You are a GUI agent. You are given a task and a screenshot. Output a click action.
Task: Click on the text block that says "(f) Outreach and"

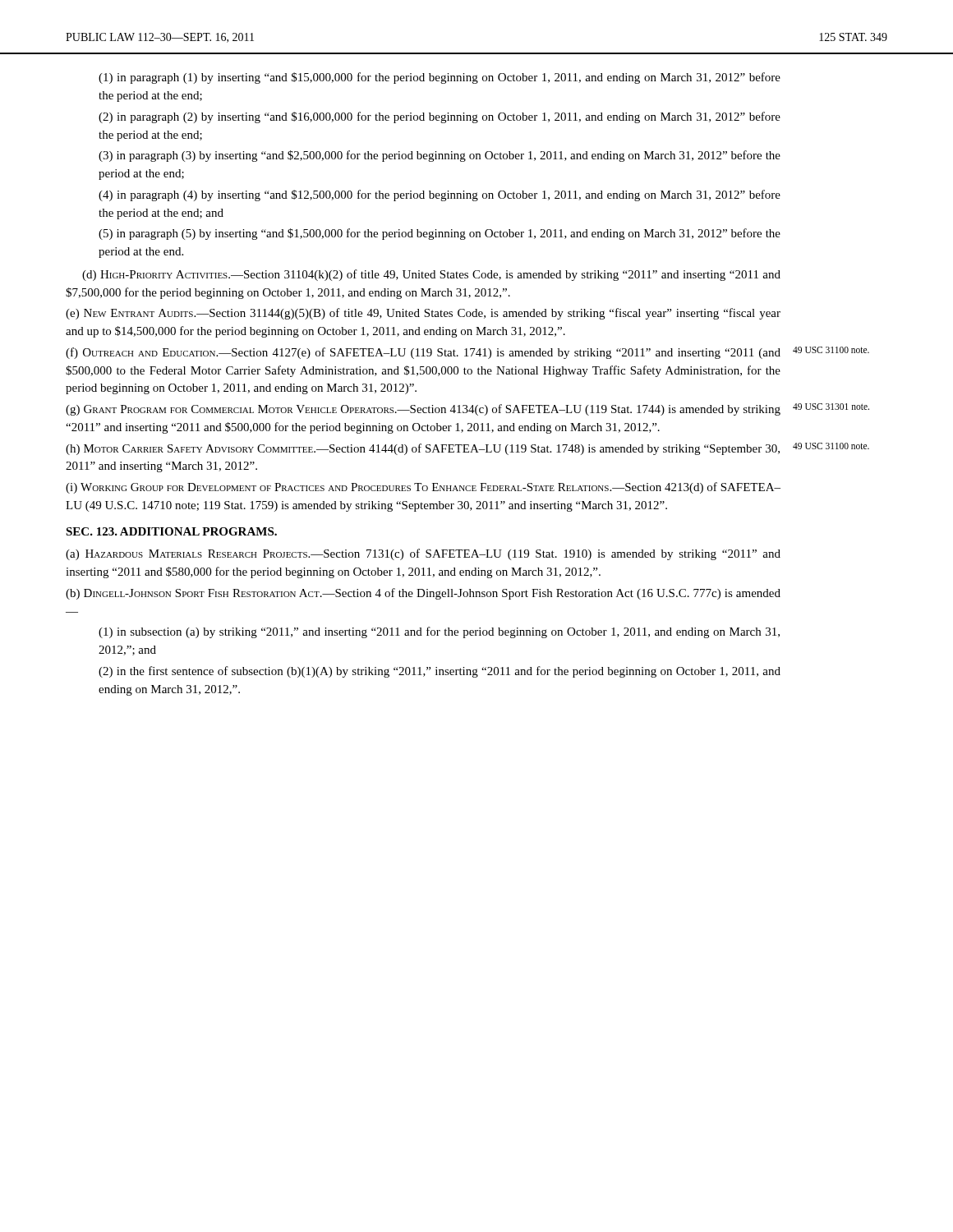coord(423,371)
